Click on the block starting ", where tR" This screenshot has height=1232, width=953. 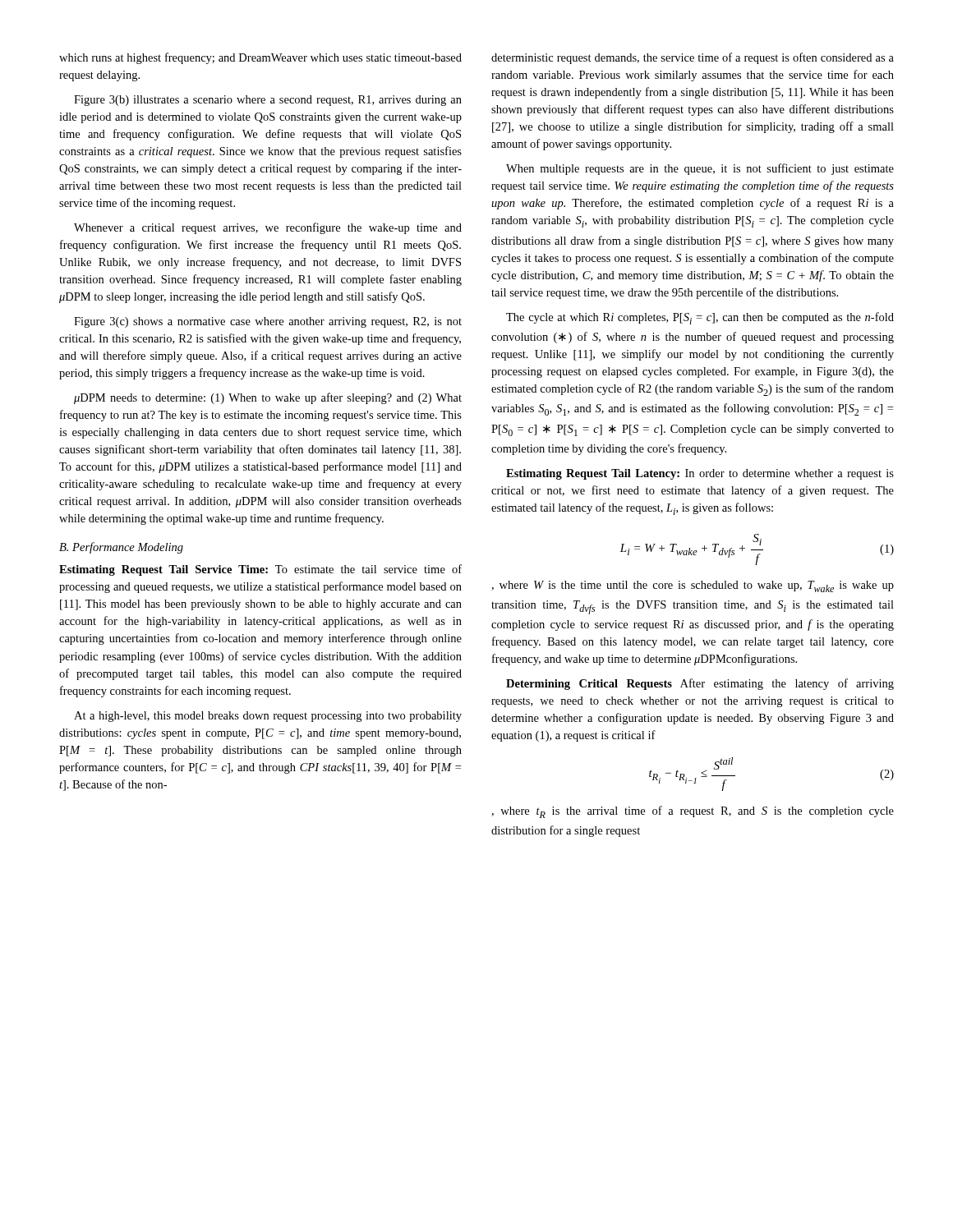693,821
